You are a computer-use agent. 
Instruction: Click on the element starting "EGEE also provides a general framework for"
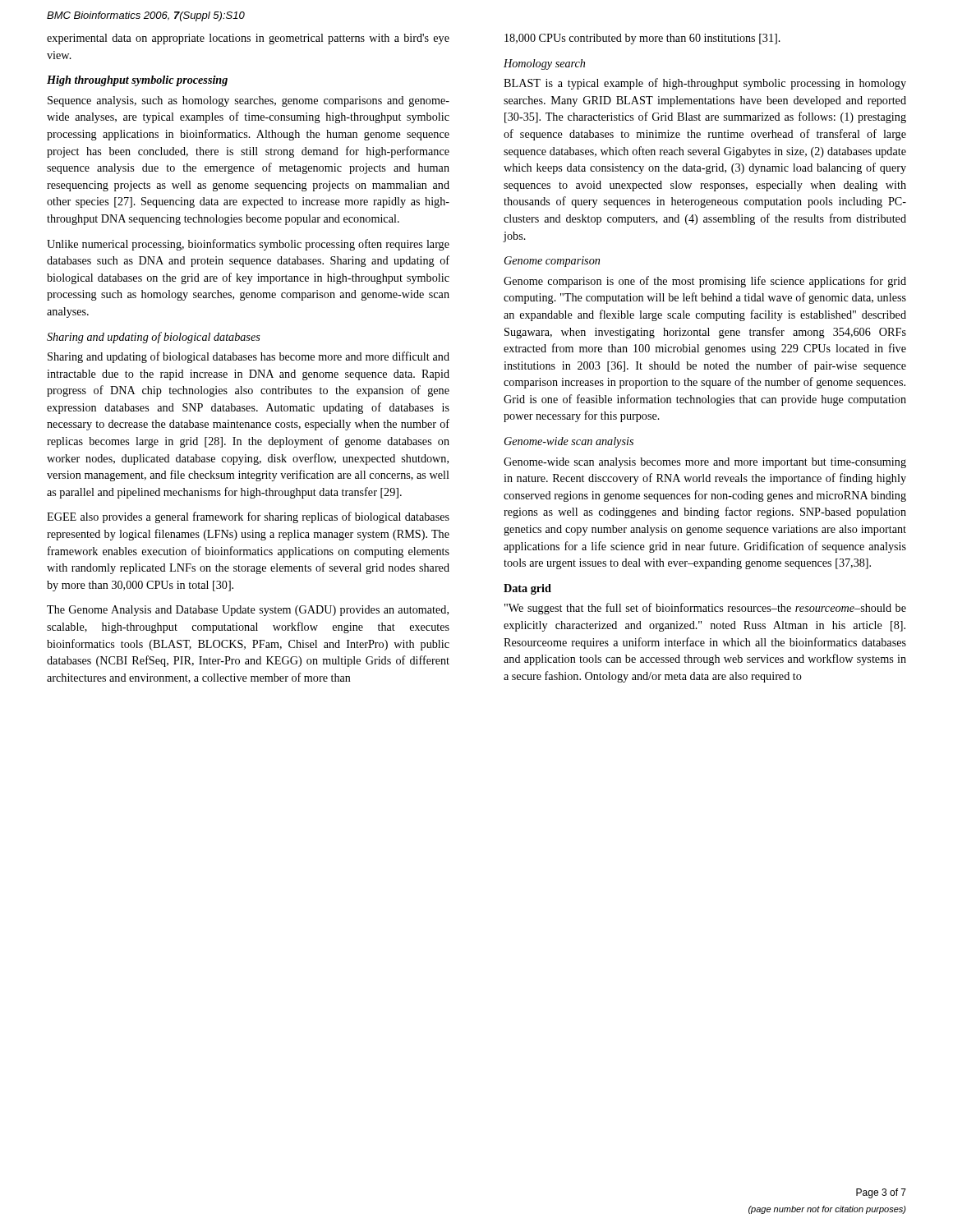click(248, 551)
